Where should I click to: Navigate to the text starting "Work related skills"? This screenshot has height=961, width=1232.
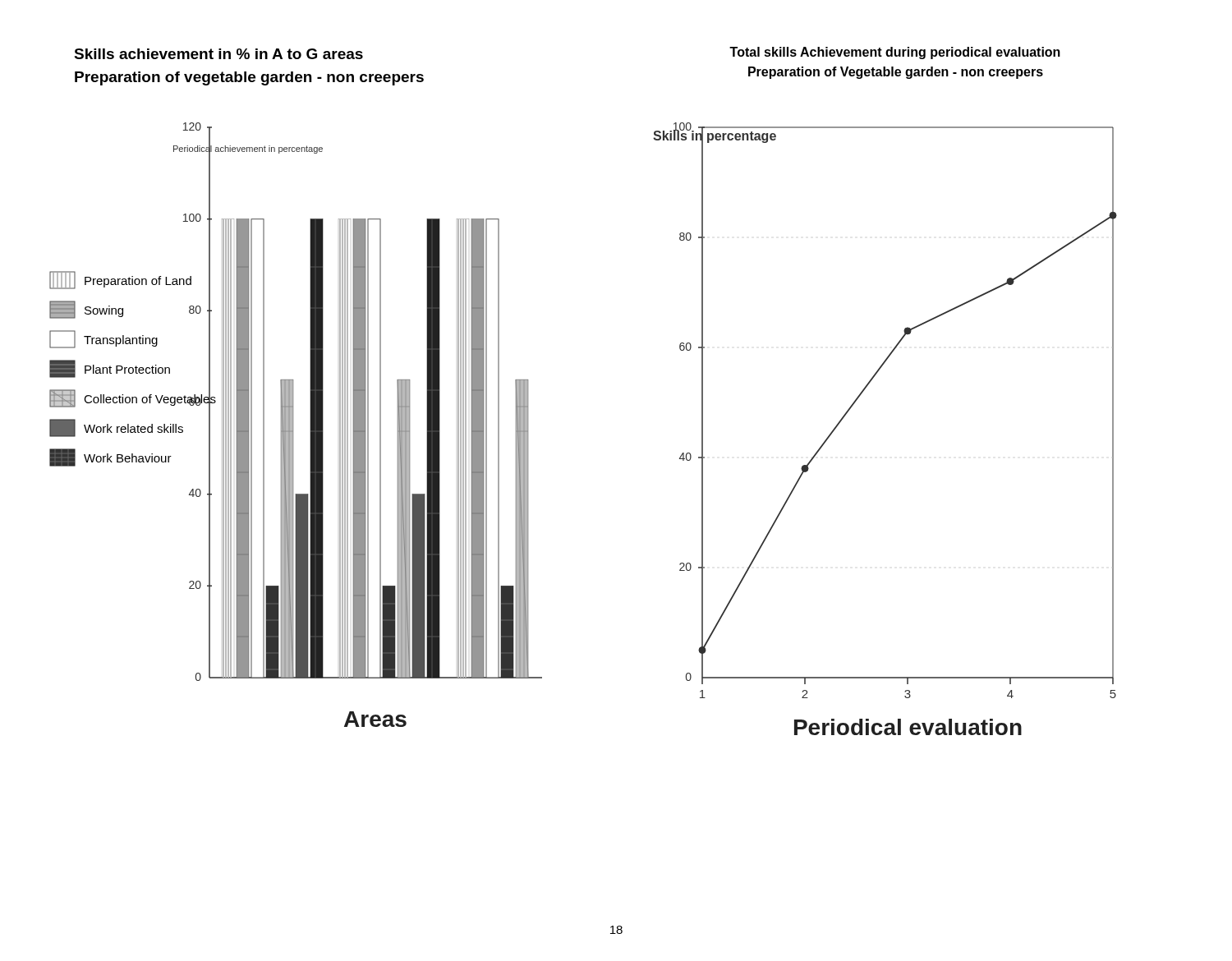[116, 428]
